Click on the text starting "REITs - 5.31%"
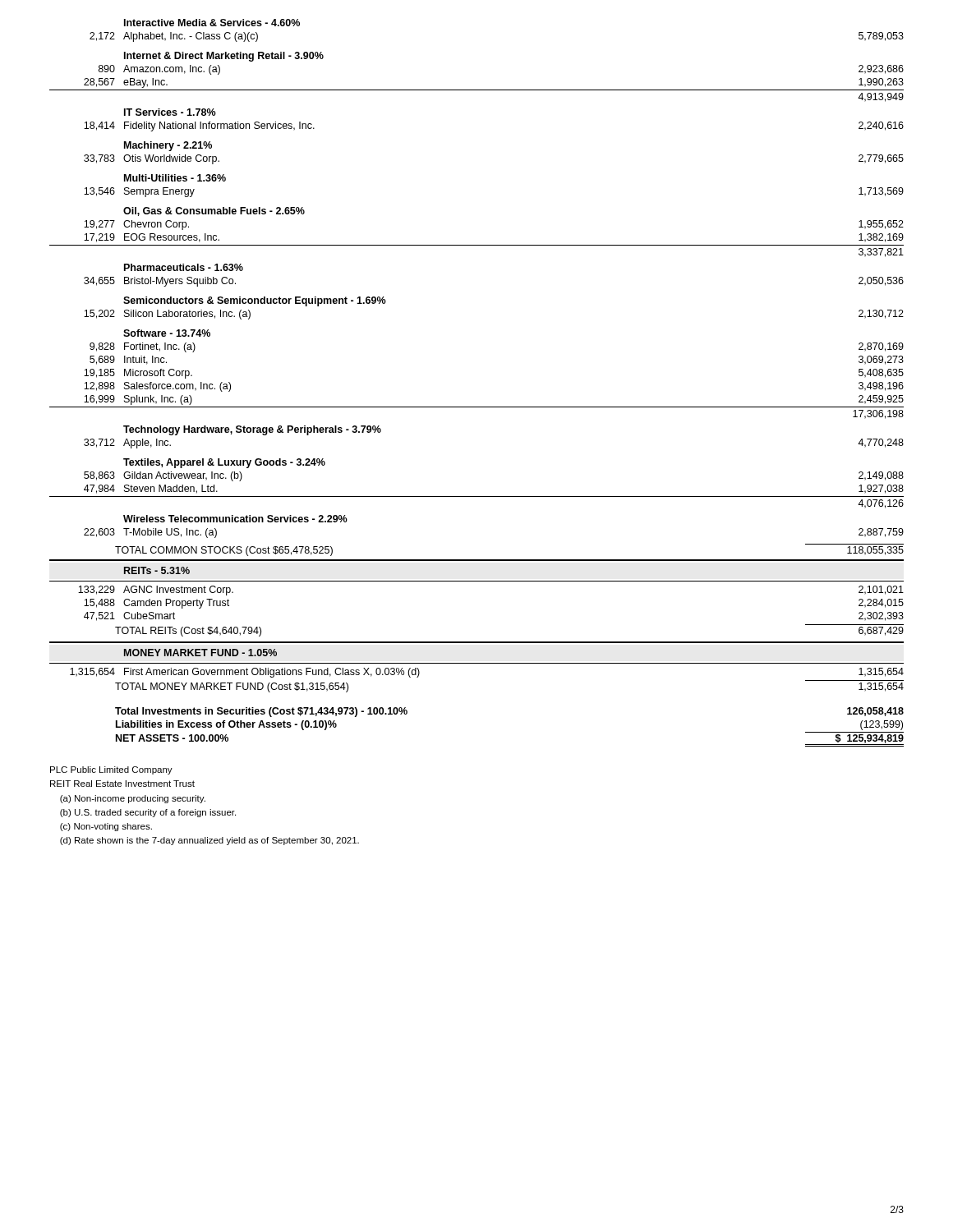Viewport: 953px width, 1232px height. (x=476, y=571)
